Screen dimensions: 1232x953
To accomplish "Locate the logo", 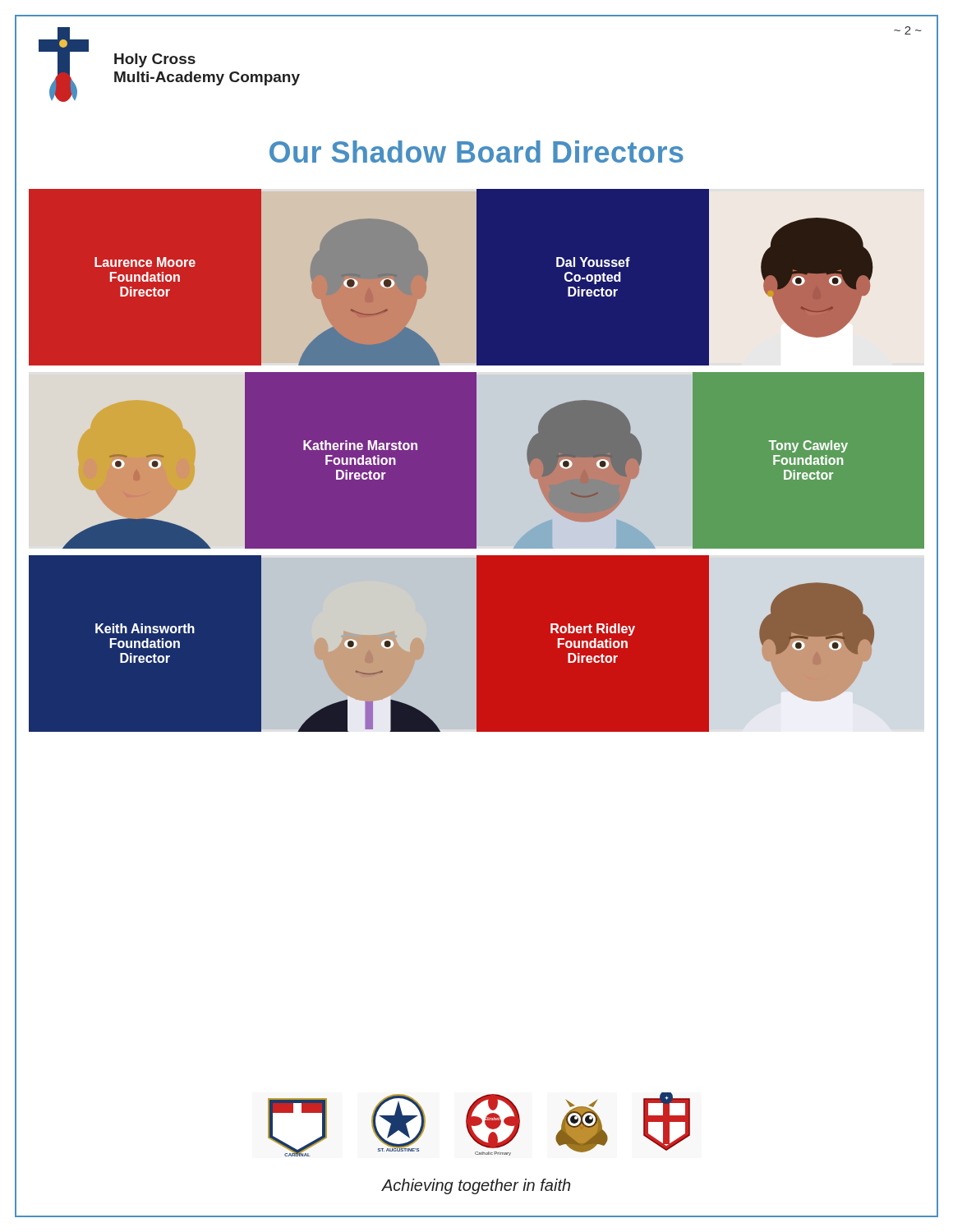I will [x=476, y=1125].
